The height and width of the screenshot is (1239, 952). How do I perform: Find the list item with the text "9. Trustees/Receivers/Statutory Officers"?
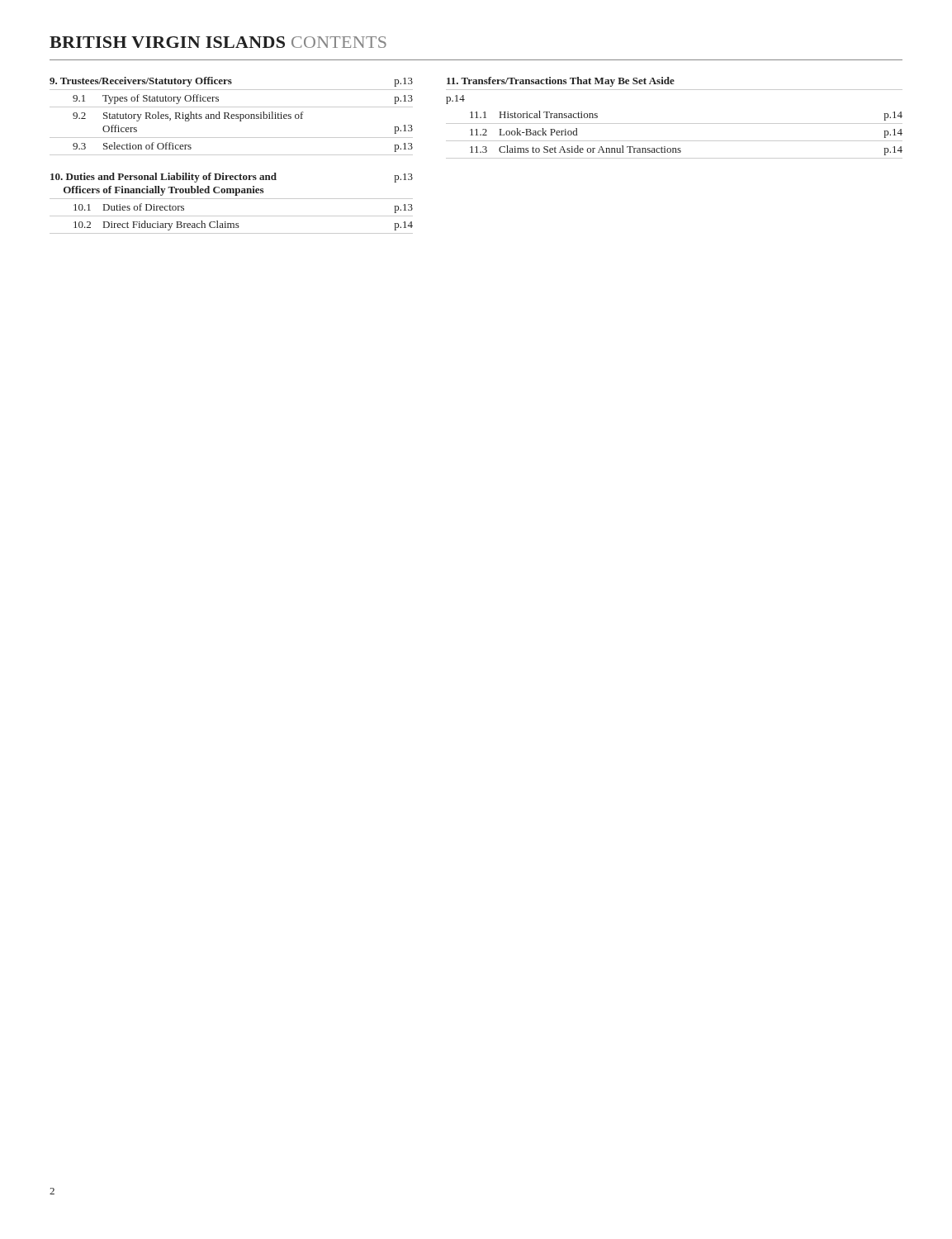click(231, 81)
